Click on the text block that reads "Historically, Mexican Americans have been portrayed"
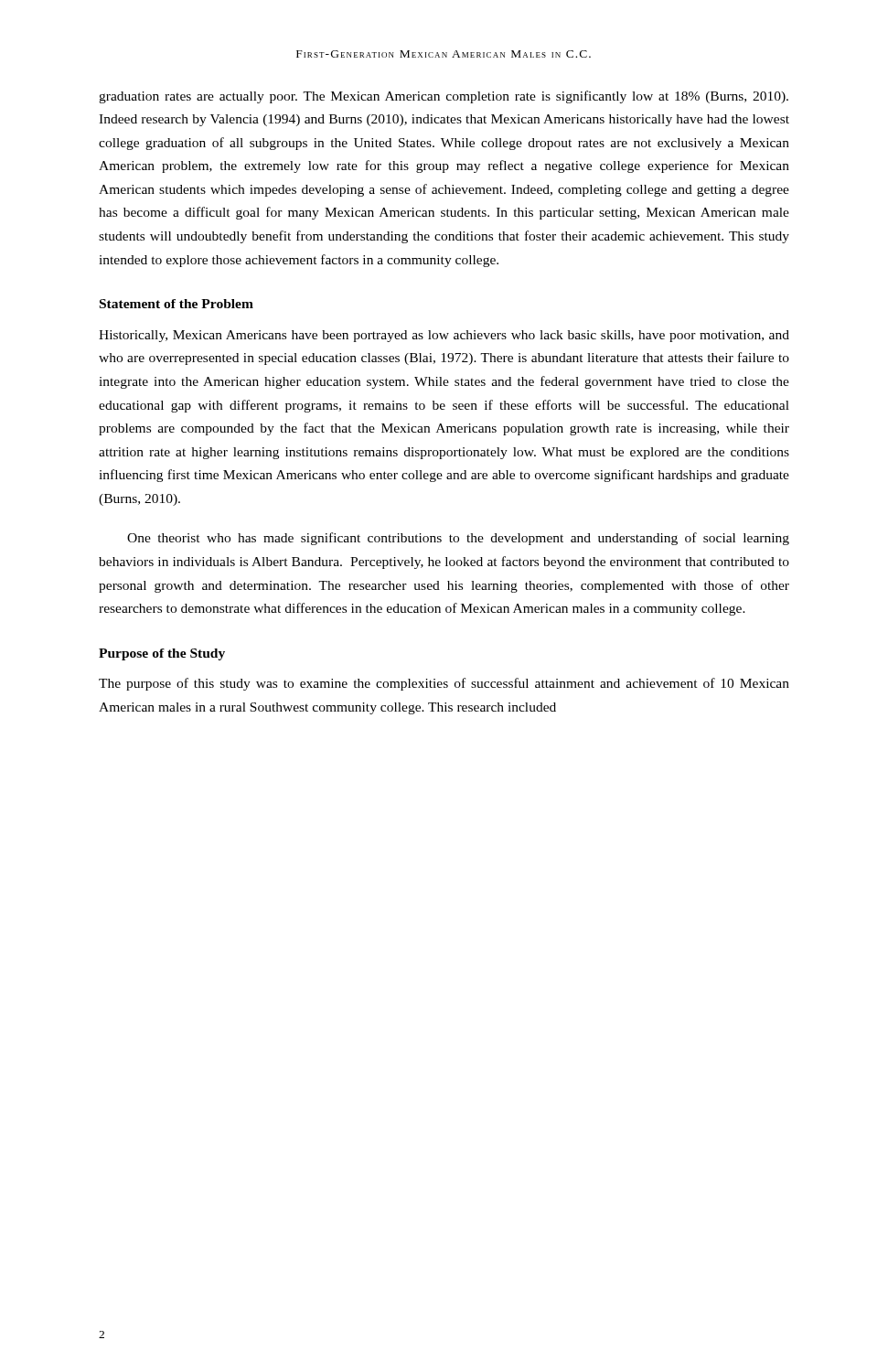 444,416
